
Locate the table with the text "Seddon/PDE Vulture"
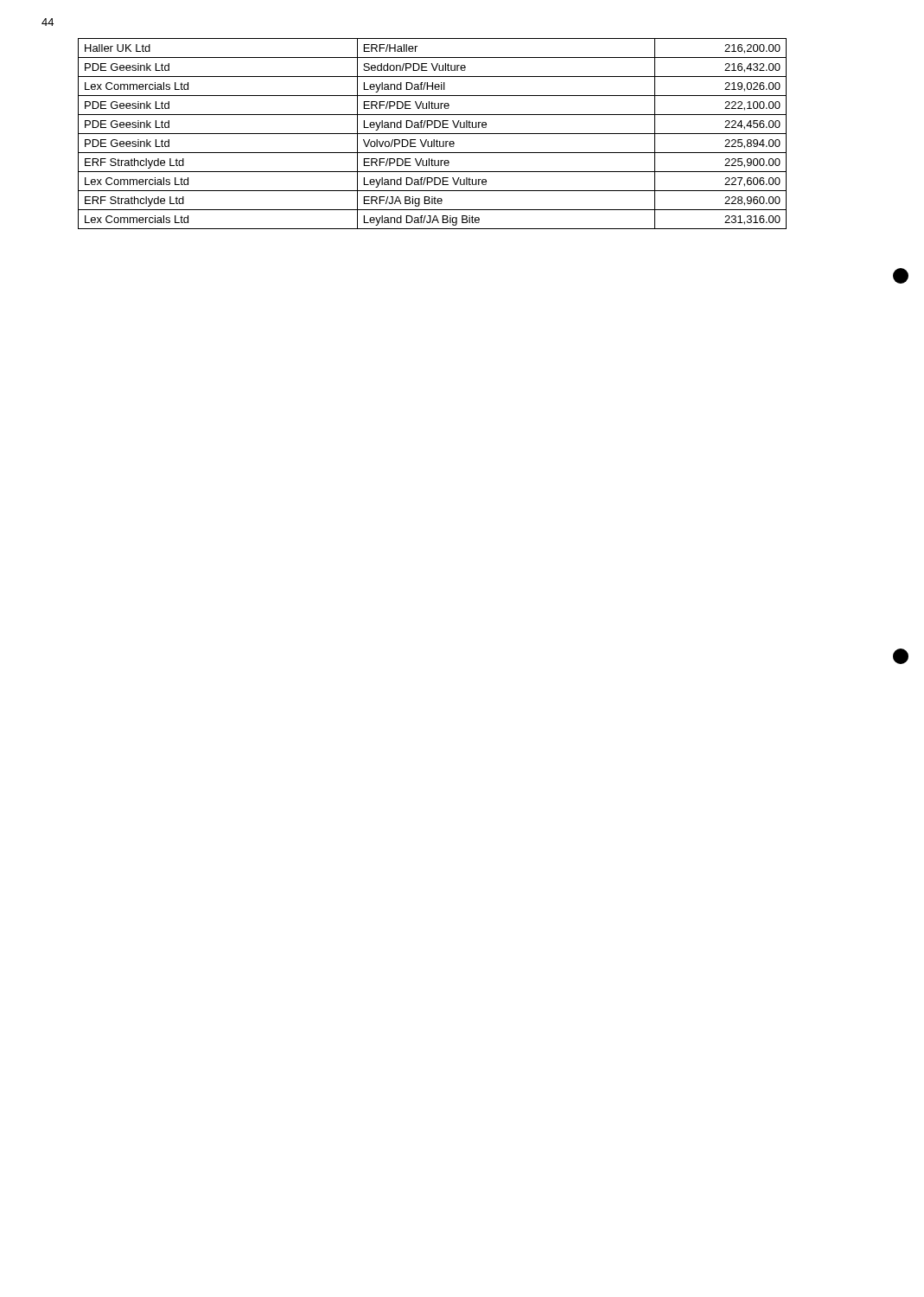[432, 134]
